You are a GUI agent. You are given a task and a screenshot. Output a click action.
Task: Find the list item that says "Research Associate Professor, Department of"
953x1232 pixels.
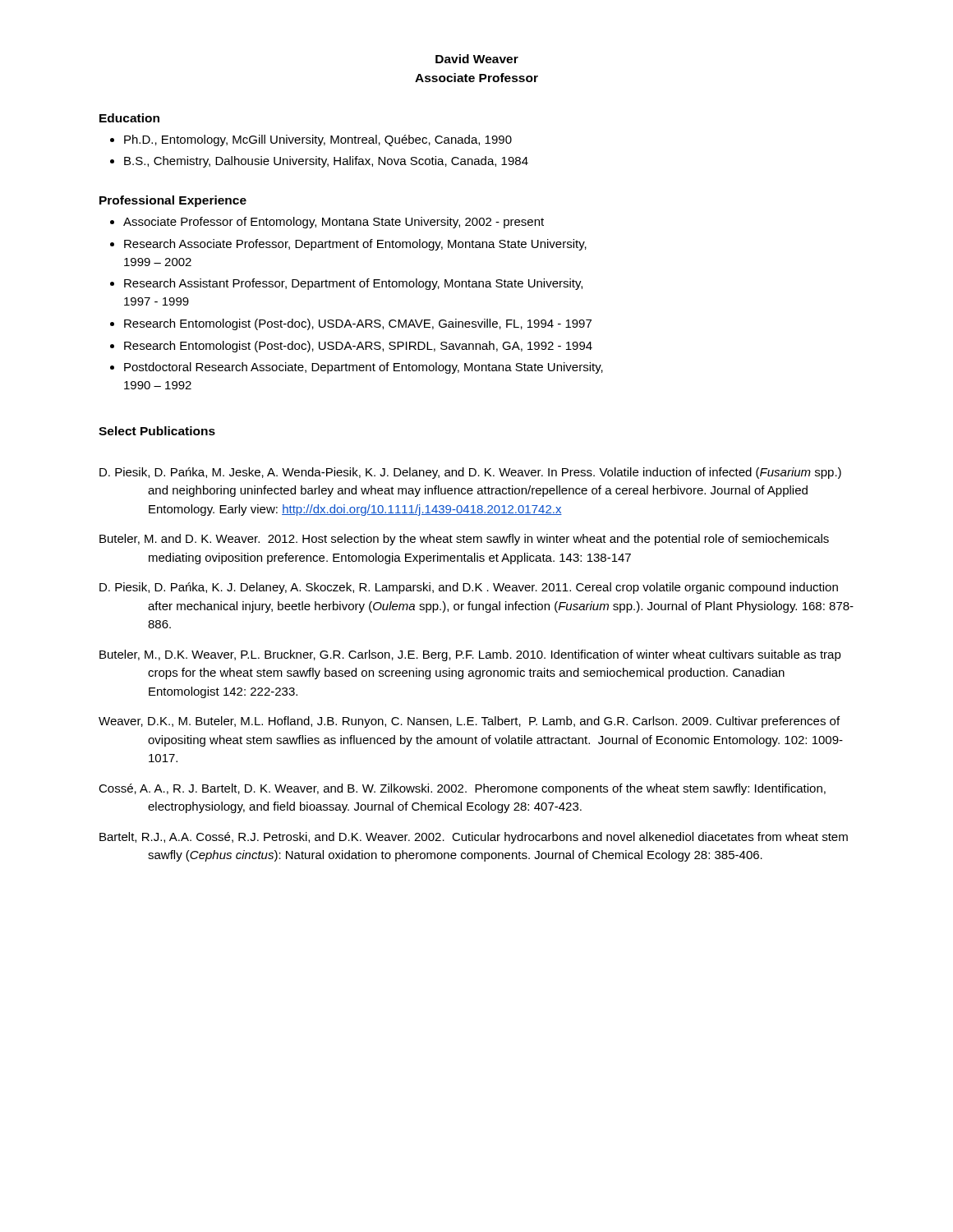click(355, 252)
